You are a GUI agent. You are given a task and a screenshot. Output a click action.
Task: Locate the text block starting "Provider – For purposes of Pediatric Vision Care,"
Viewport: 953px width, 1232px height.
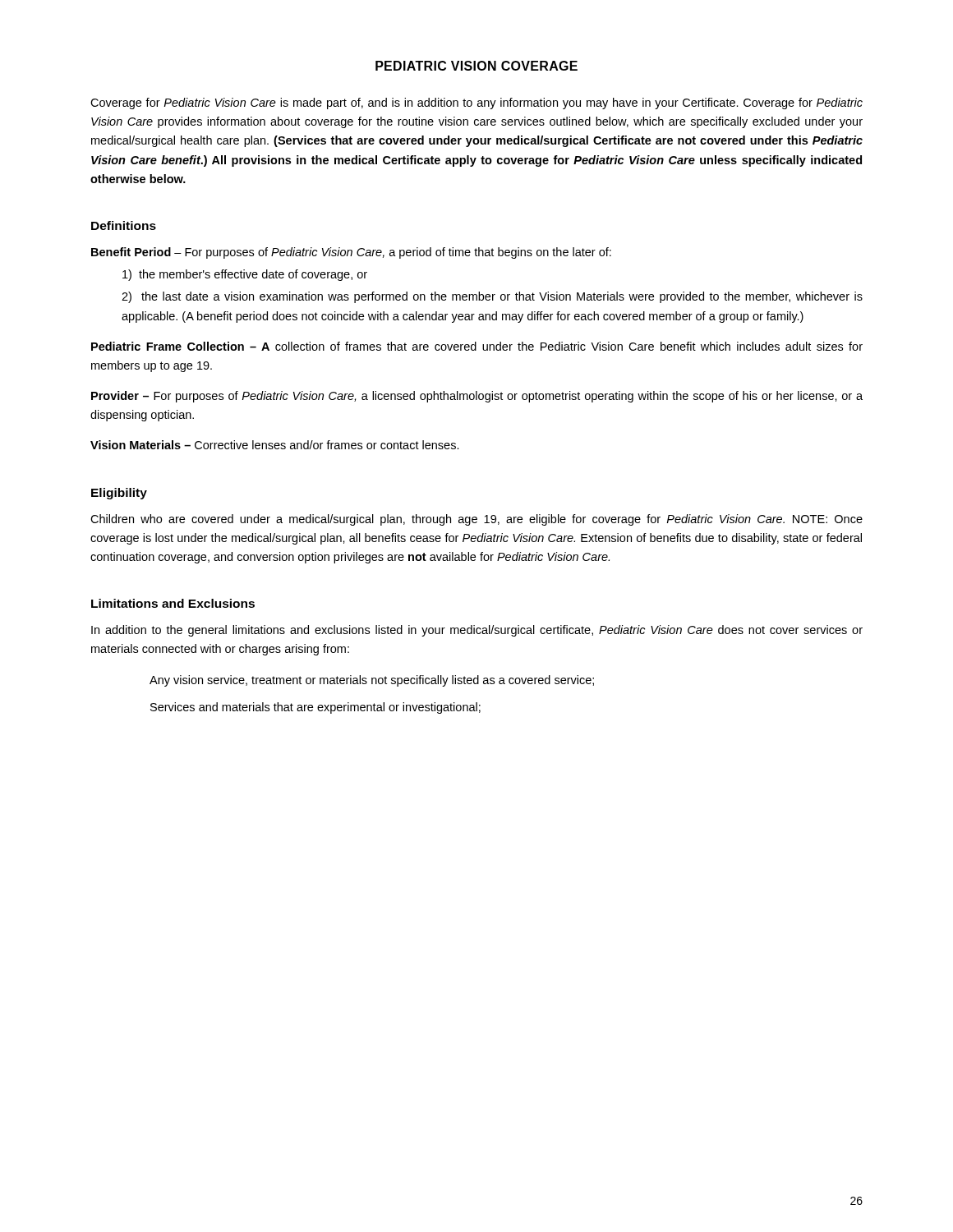[476, 405]
